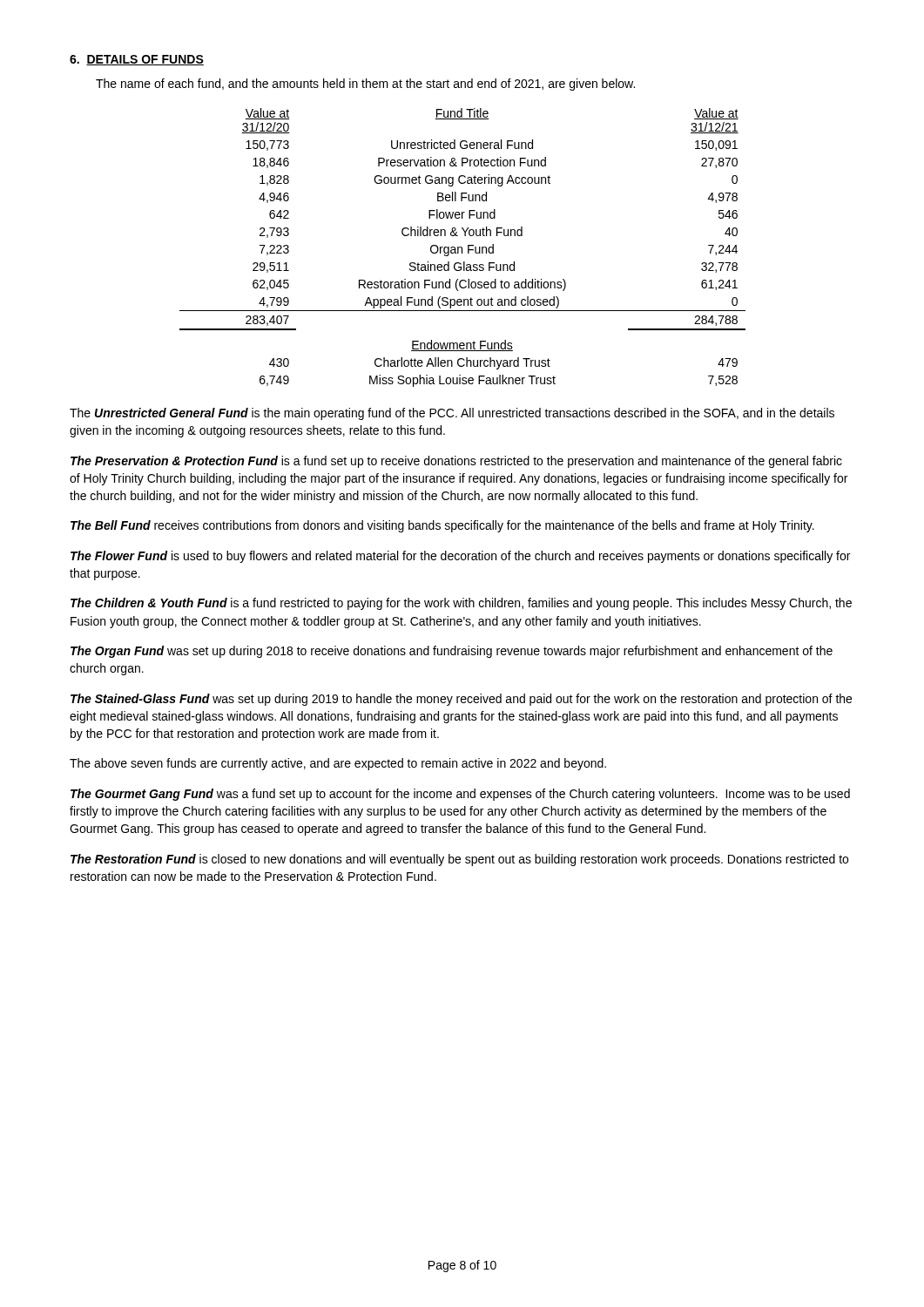The image size is (924, 1307).
Task: Point to the region starting "6. DETAILS OF FUNDS"
Action: tap(137, 59)
